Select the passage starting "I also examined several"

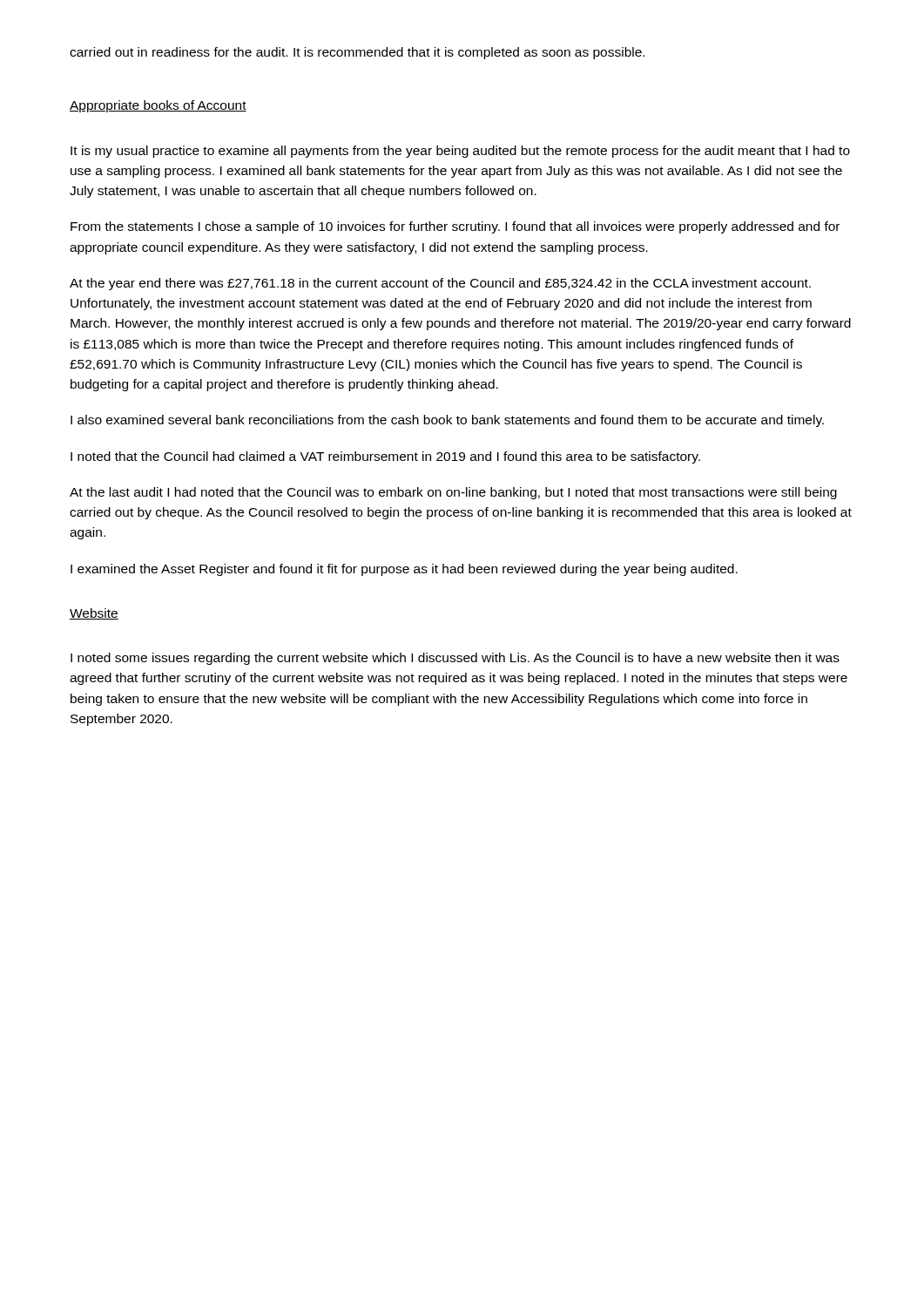tap(447, 420)
